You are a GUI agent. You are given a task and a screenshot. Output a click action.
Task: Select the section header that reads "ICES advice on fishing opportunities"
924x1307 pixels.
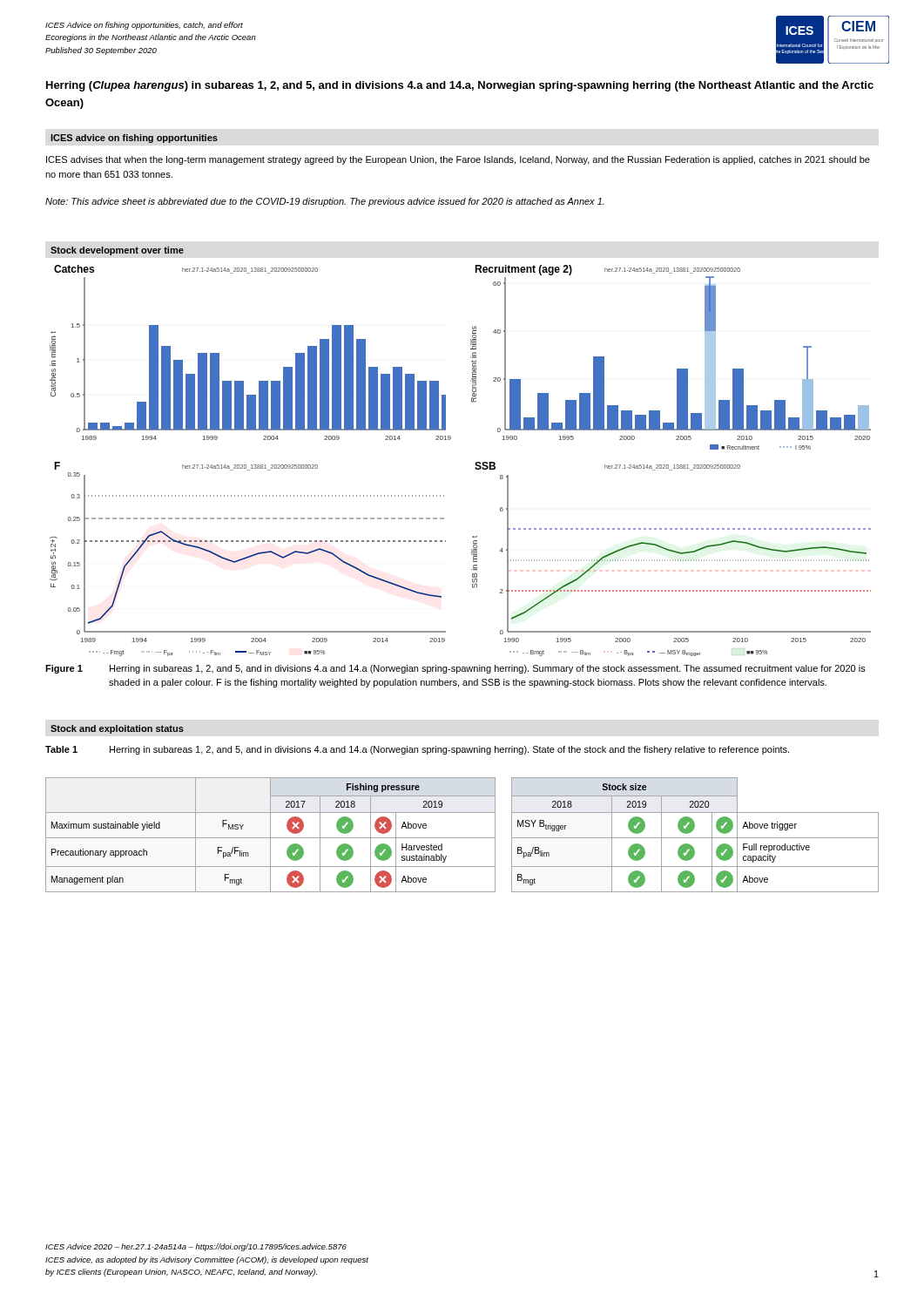[x=134, y=137]
